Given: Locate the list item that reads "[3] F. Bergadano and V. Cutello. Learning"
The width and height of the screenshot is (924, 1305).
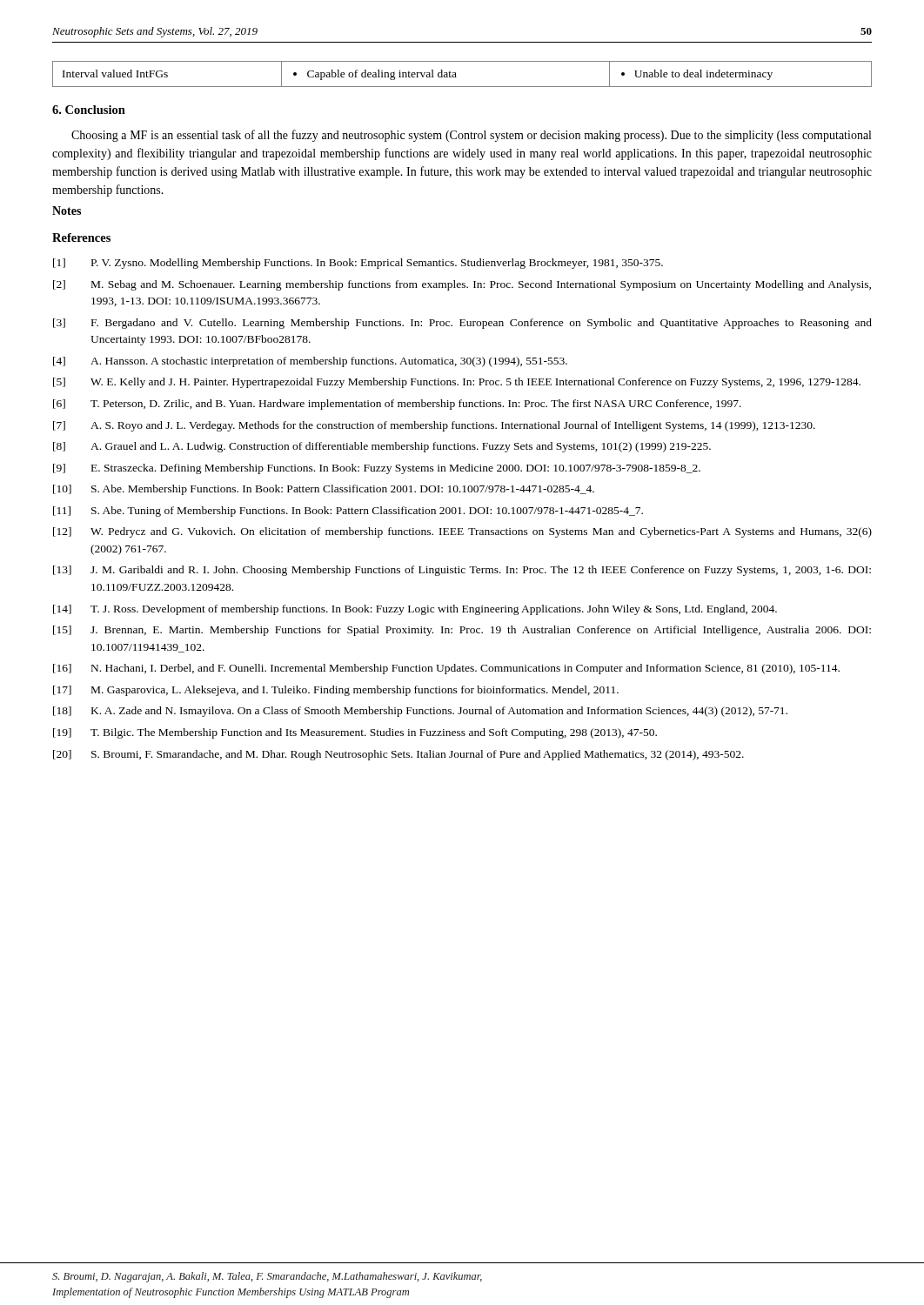Looking at the screenshot, I should (462, 331).
